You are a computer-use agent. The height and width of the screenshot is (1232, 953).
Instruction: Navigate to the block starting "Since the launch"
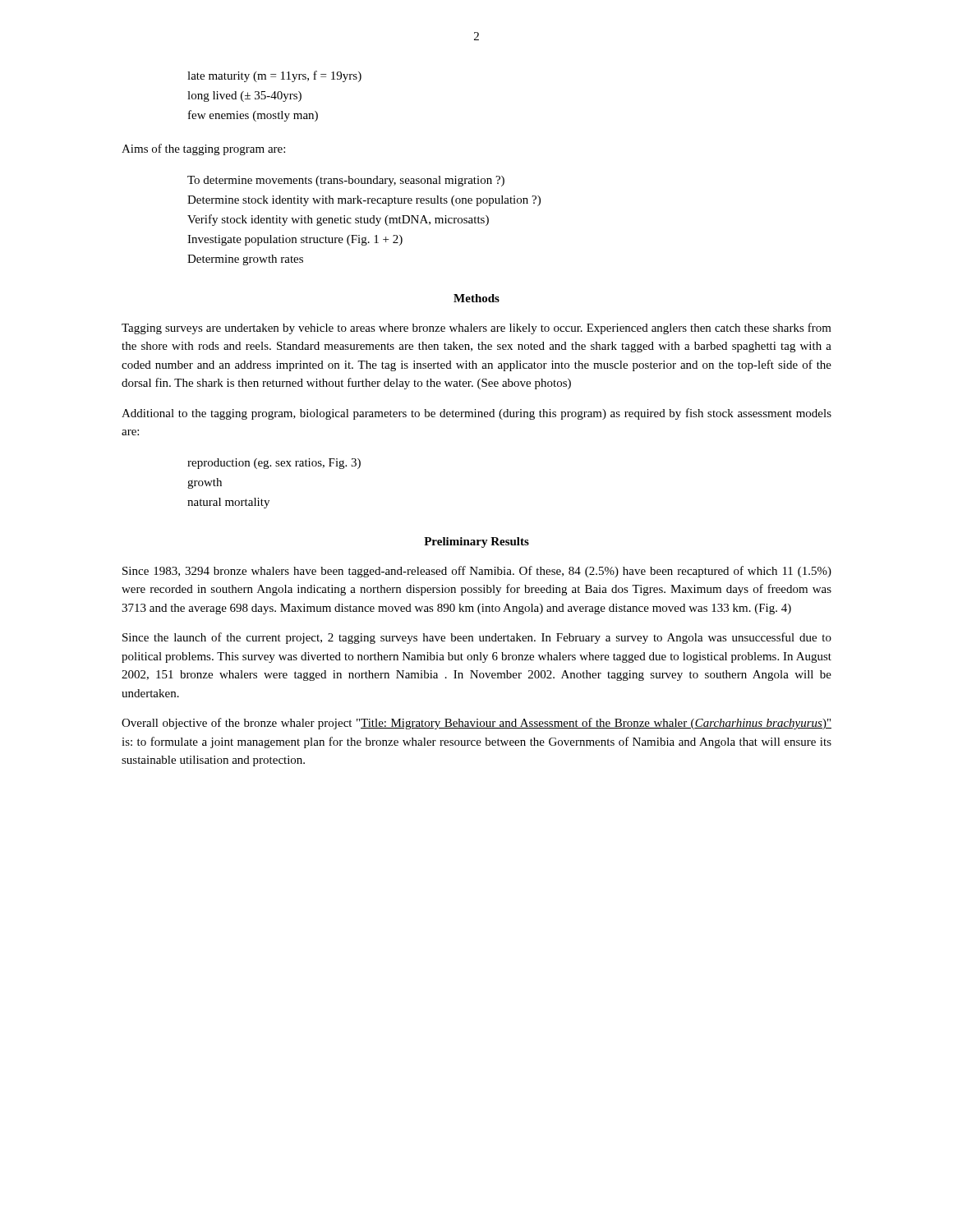point(476,665)
